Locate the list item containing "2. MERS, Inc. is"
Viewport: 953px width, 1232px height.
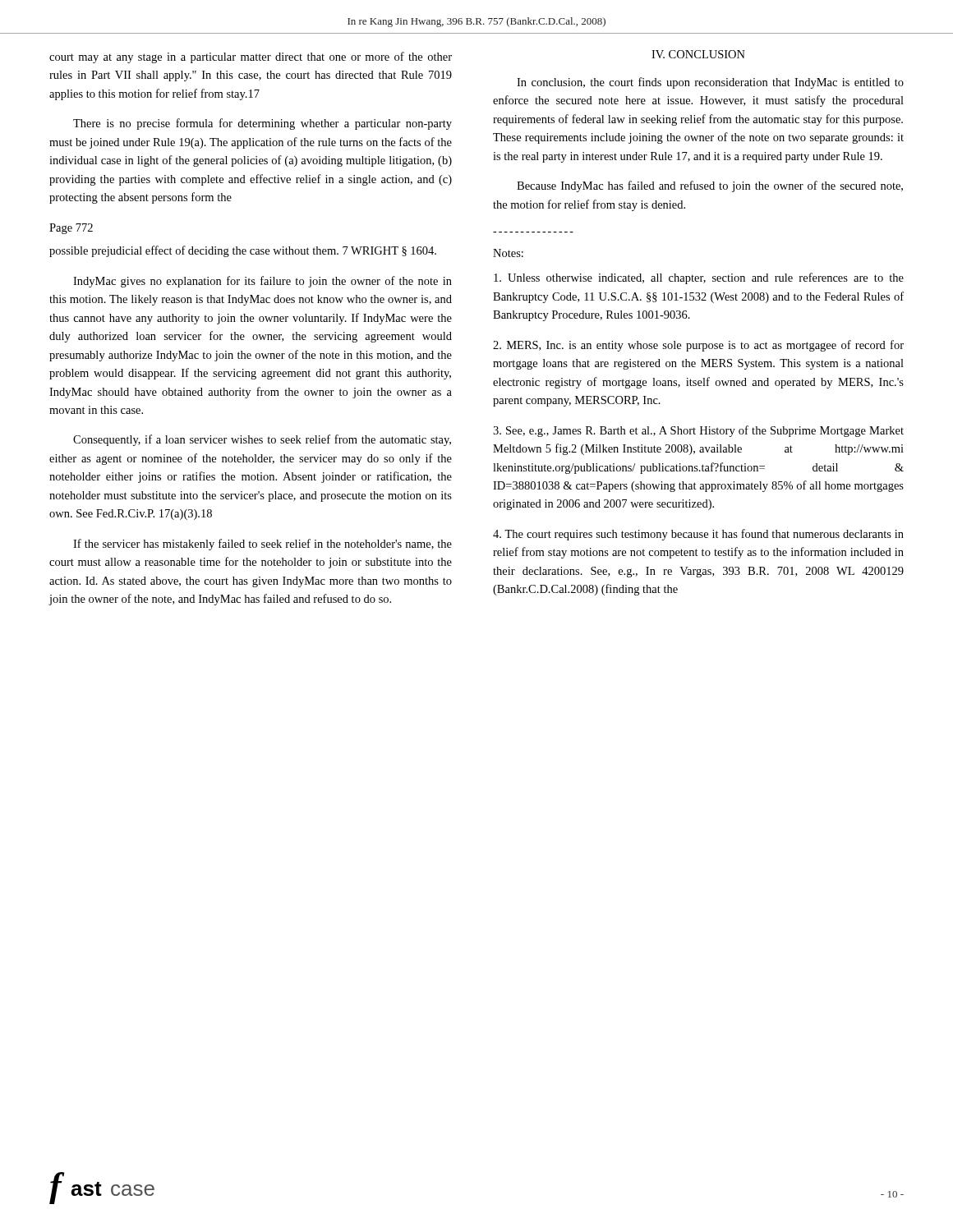point(698,372)
